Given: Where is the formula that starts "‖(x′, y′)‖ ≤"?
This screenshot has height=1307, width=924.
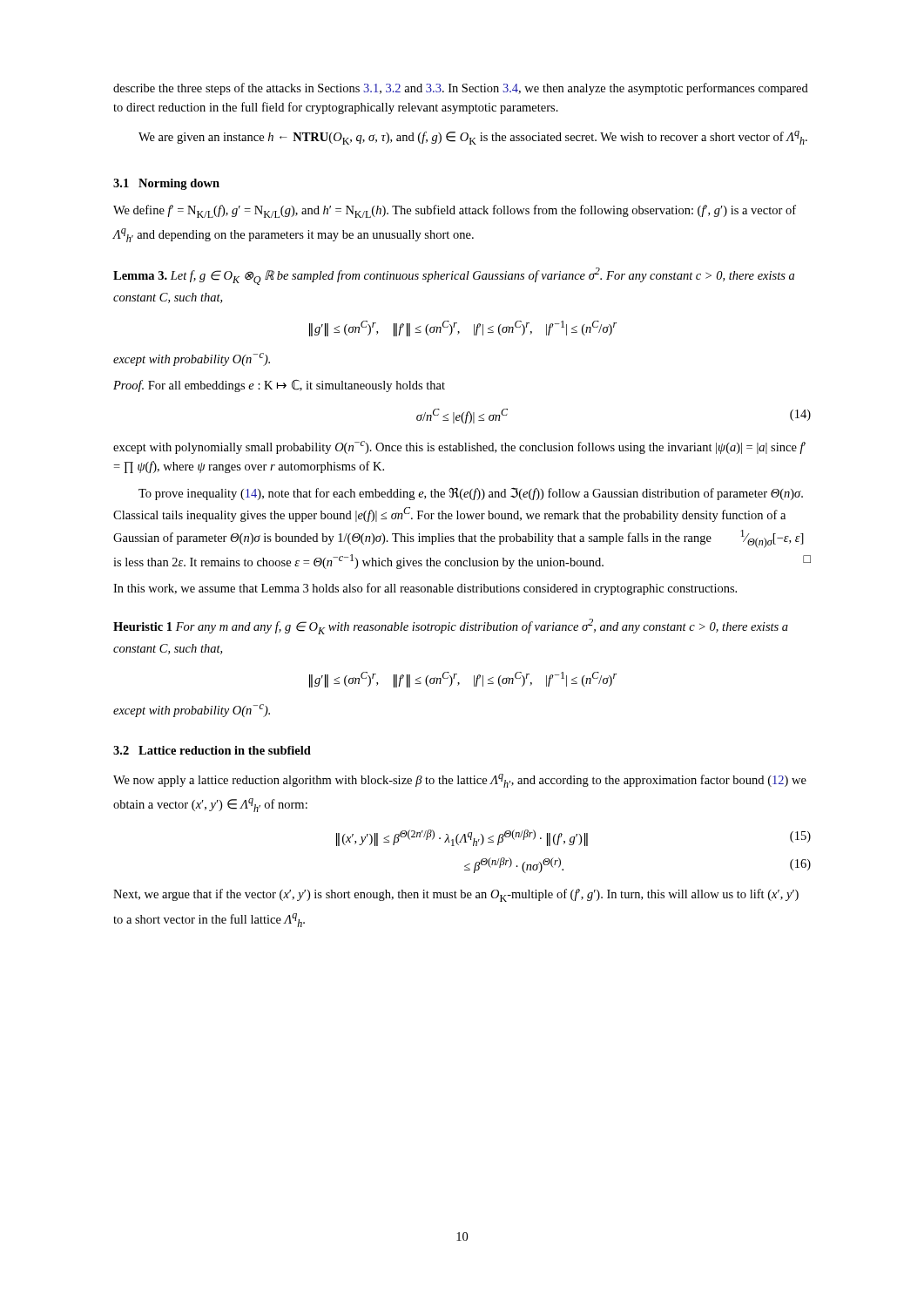Looking at the screenshot, I should coord(573,837).
